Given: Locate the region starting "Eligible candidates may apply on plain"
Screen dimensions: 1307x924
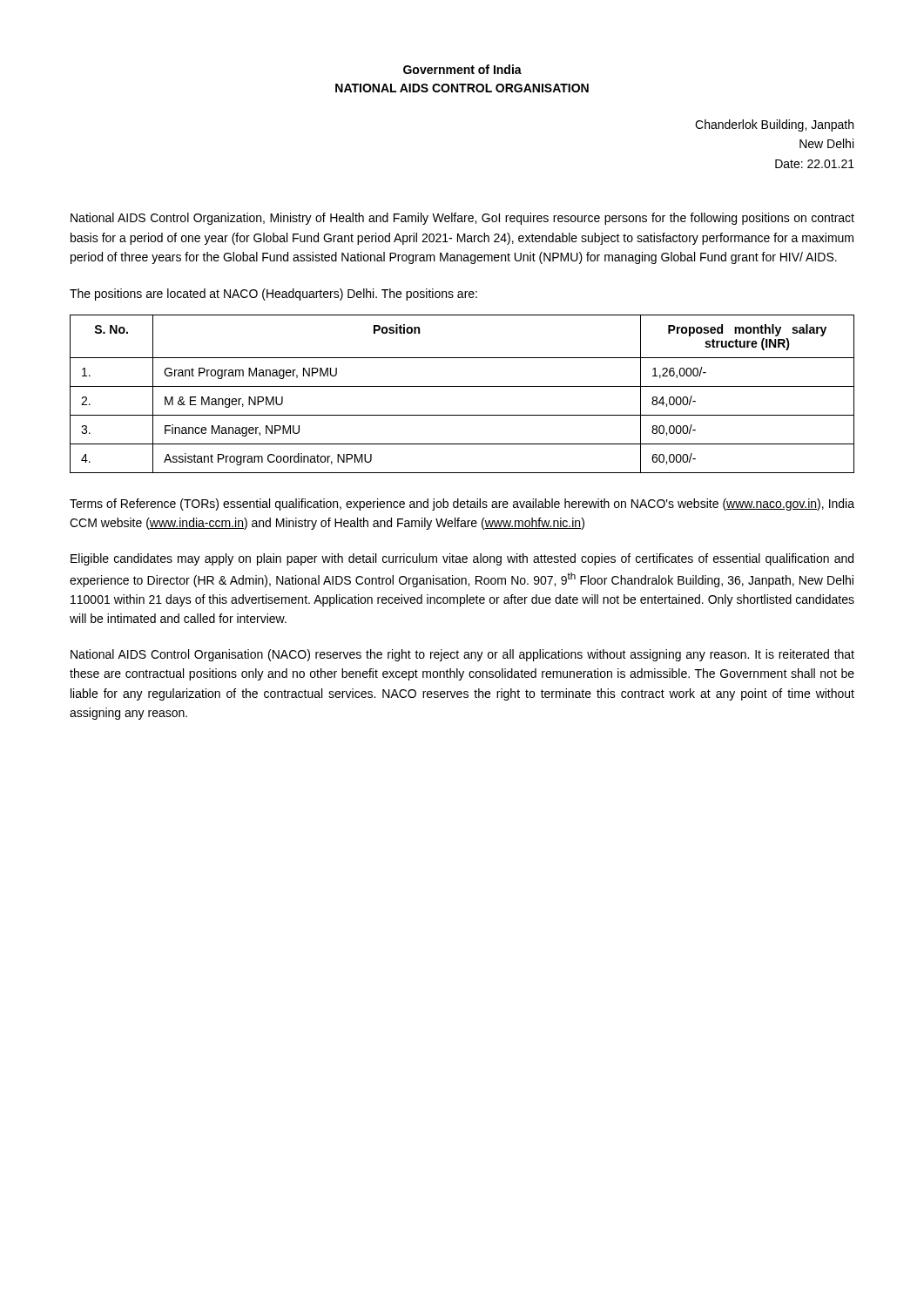Looking at the screenshot, I should tap(462, 589).
